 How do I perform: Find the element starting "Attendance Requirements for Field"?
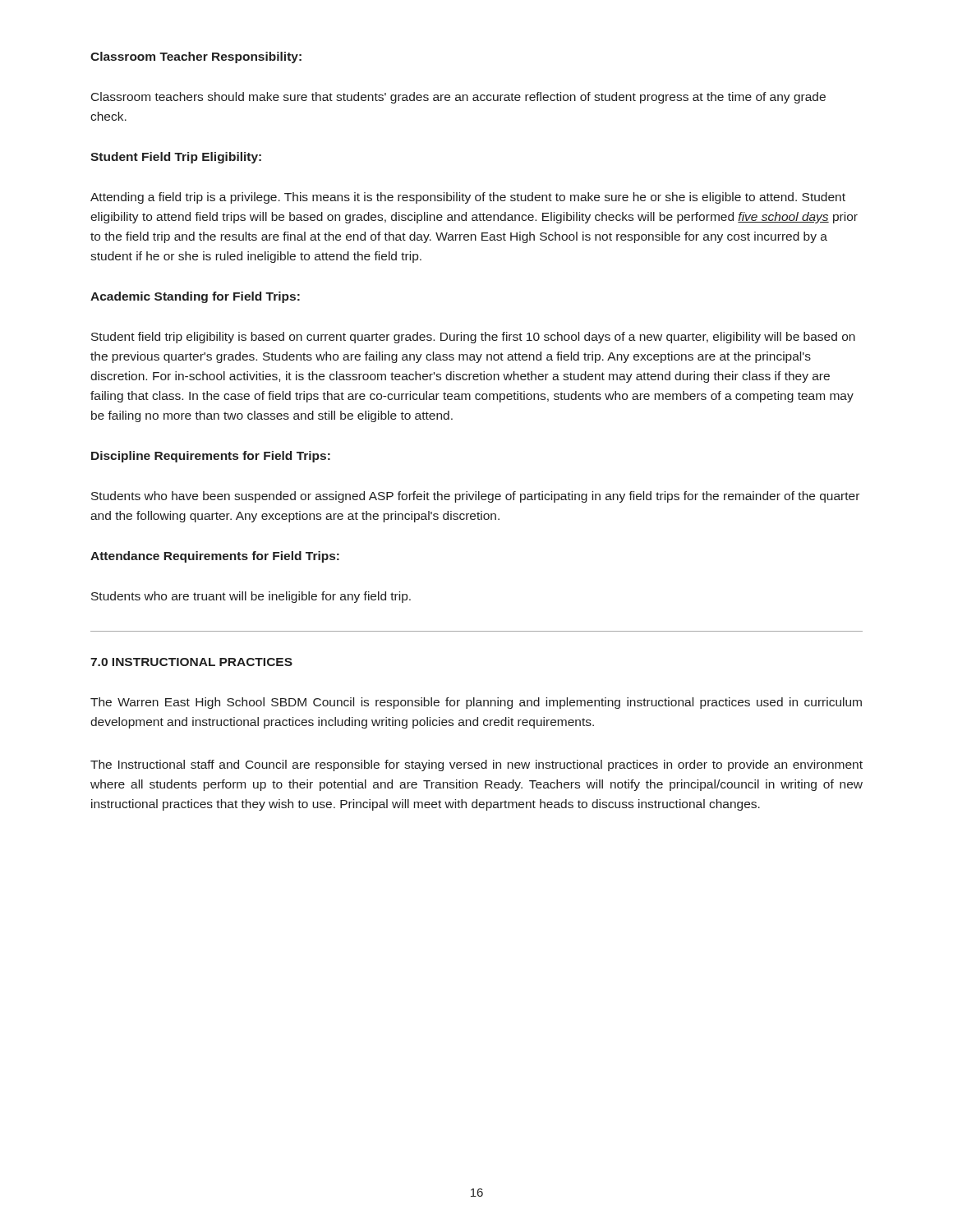pyautogui.click(x=215, y=557)
